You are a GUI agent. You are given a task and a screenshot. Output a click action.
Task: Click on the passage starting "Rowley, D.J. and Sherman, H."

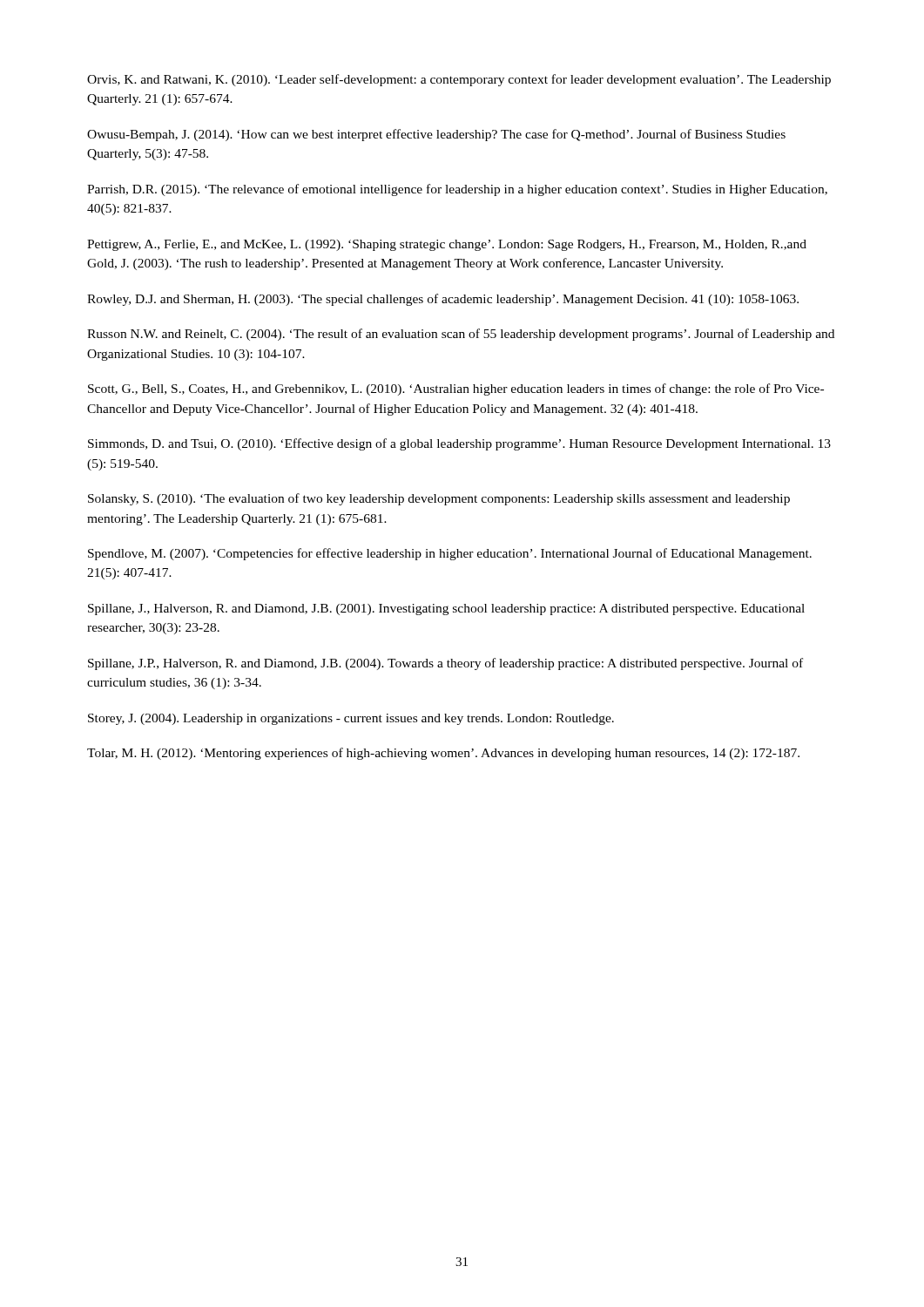pos(443,298)
